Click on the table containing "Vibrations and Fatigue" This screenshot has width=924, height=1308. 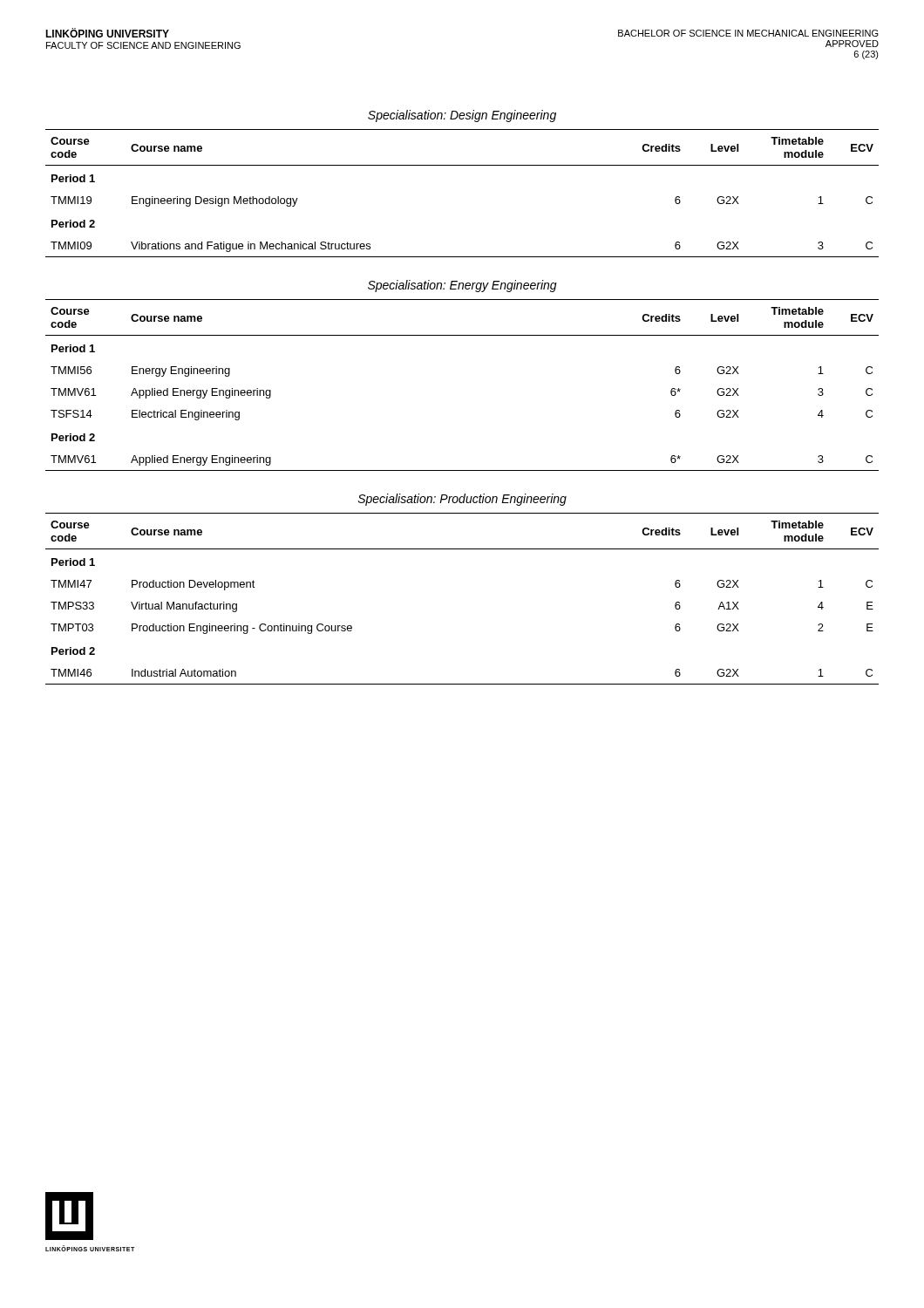[x=462, y=193]
